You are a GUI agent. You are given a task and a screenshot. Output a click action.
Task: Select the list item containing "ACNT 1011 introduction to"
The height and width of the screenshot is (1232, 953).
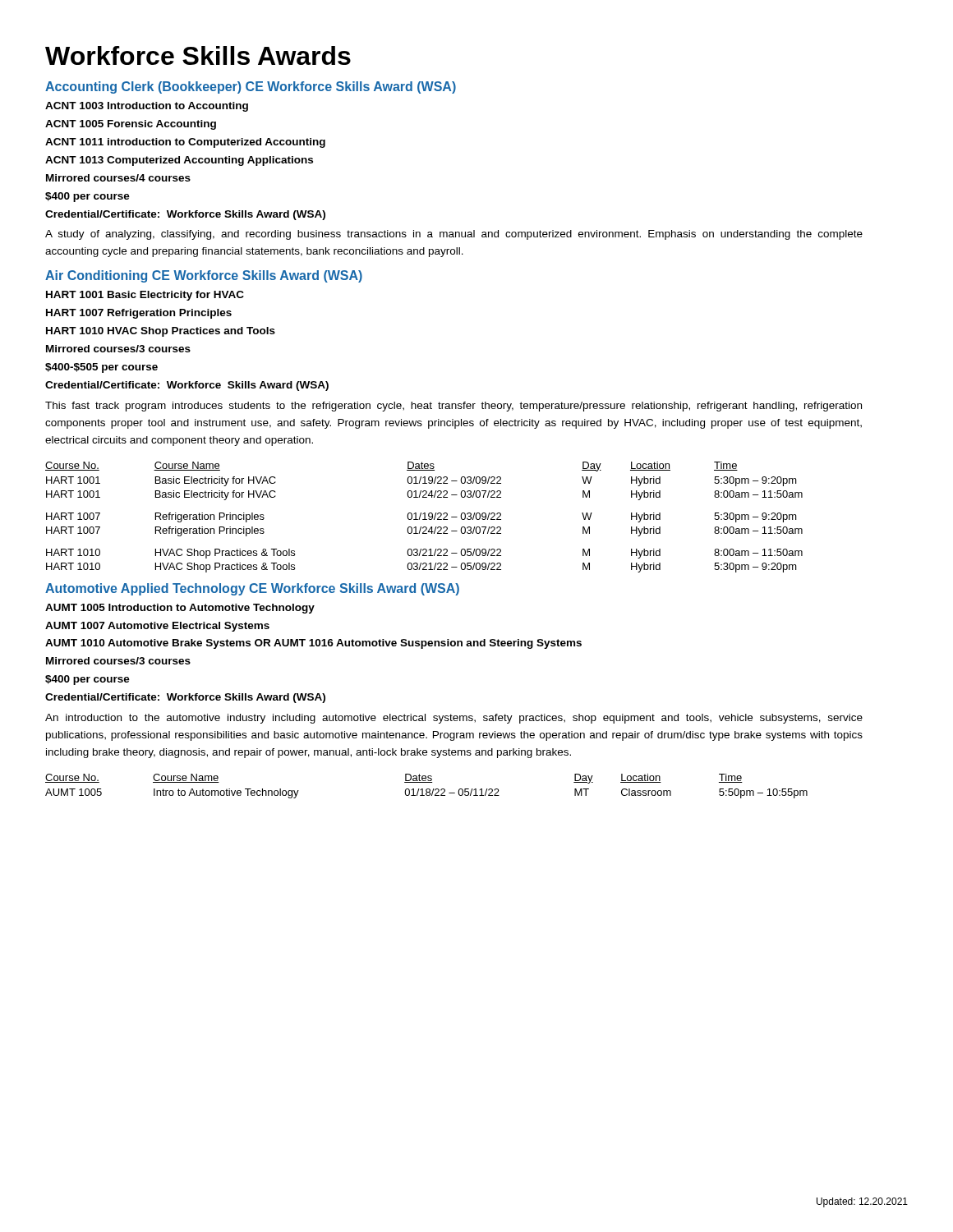[x=185, y=142]
